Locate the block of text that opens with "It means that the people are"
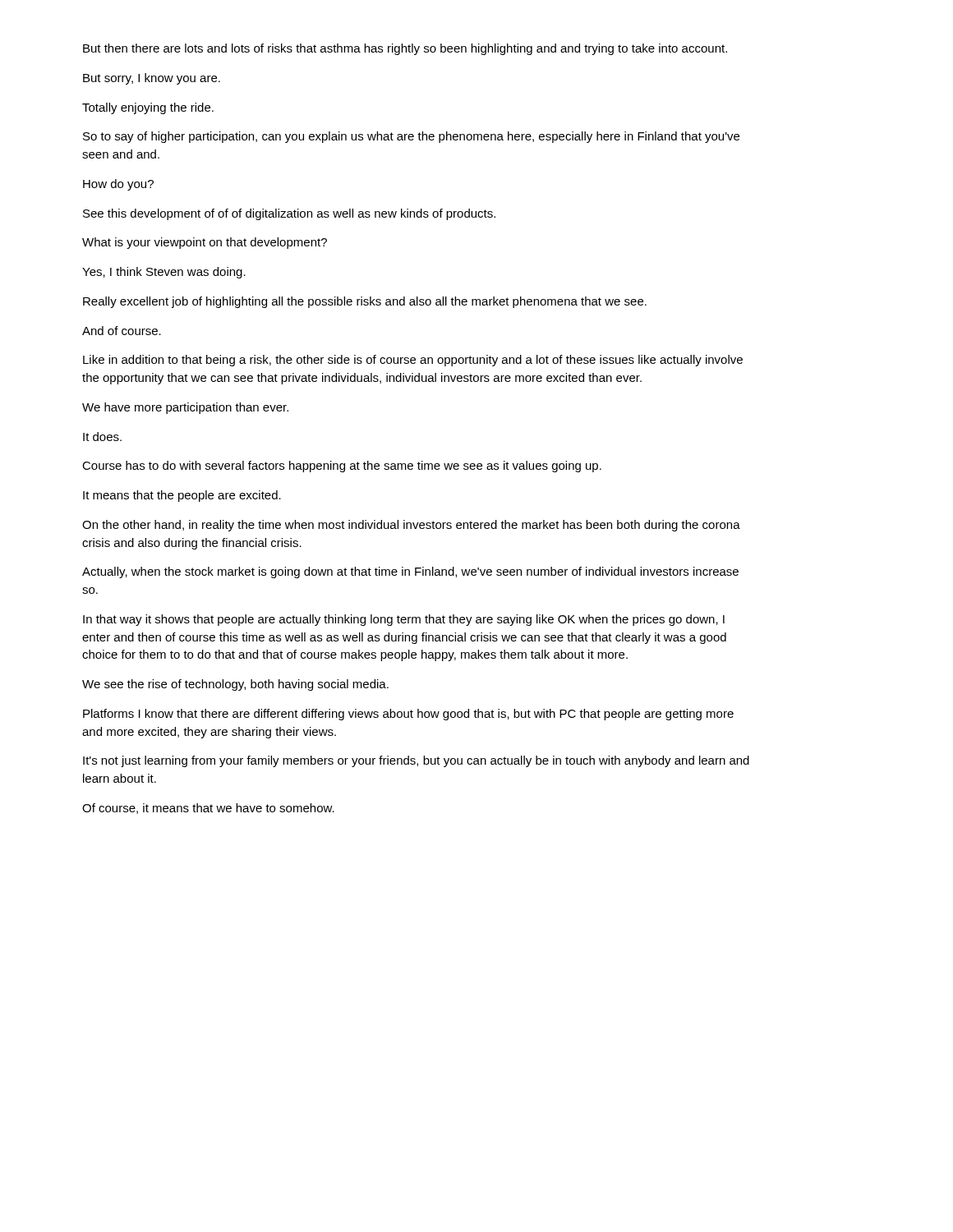 182,495
